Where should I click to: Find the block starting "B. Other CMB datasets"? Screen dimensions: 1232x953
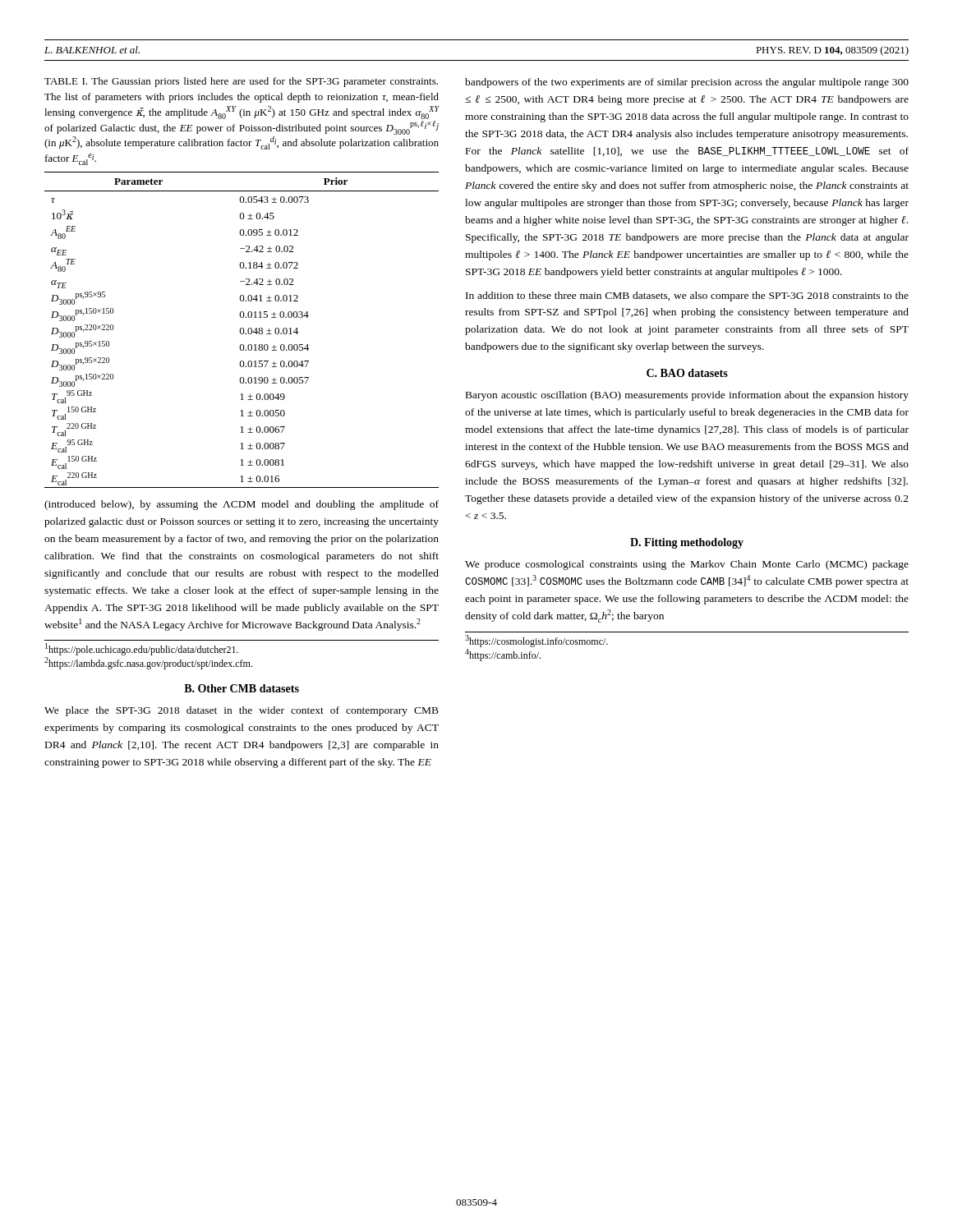[242, 689]
